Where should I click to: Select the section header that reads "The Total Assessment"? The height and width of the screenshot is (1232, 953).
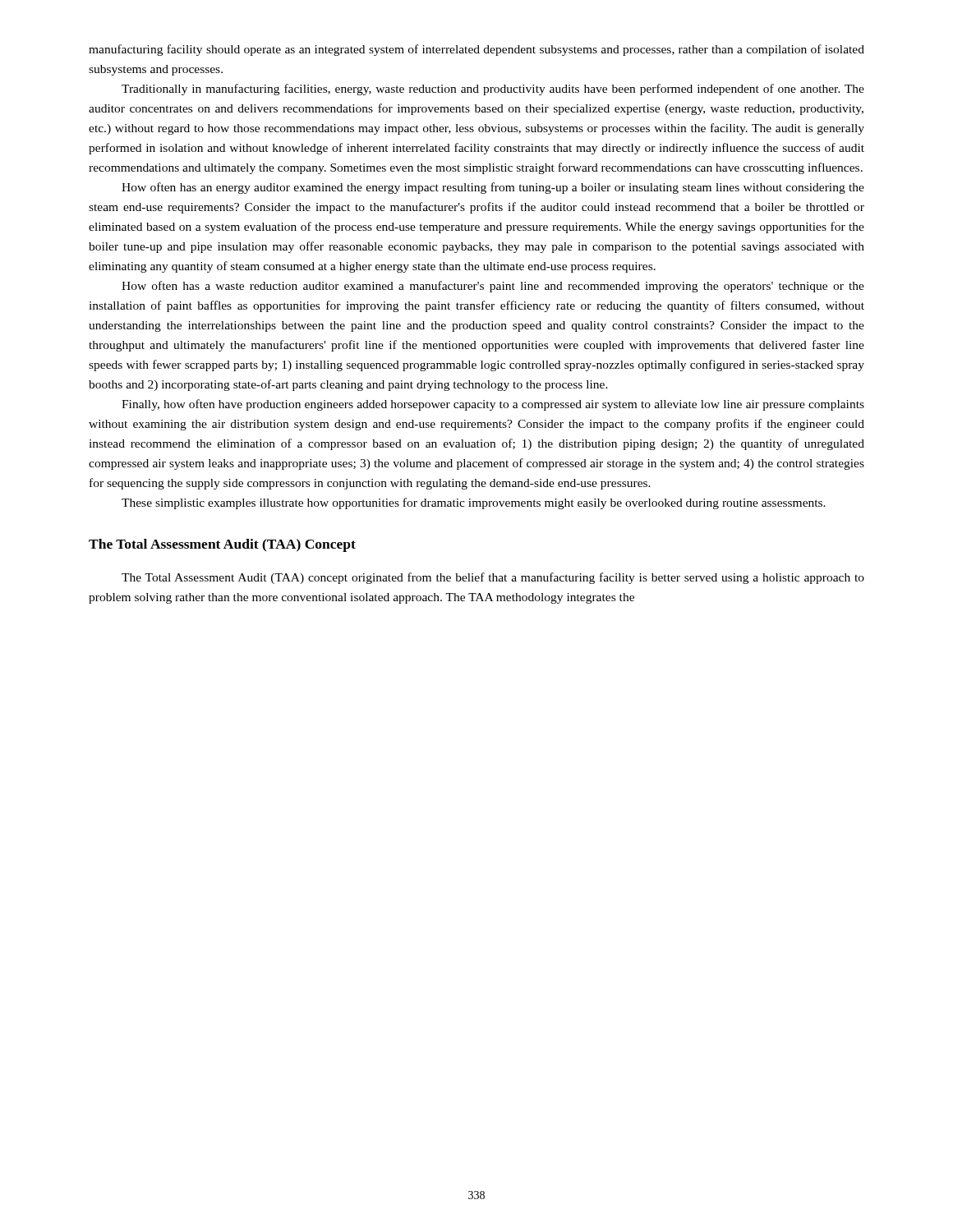222,544
